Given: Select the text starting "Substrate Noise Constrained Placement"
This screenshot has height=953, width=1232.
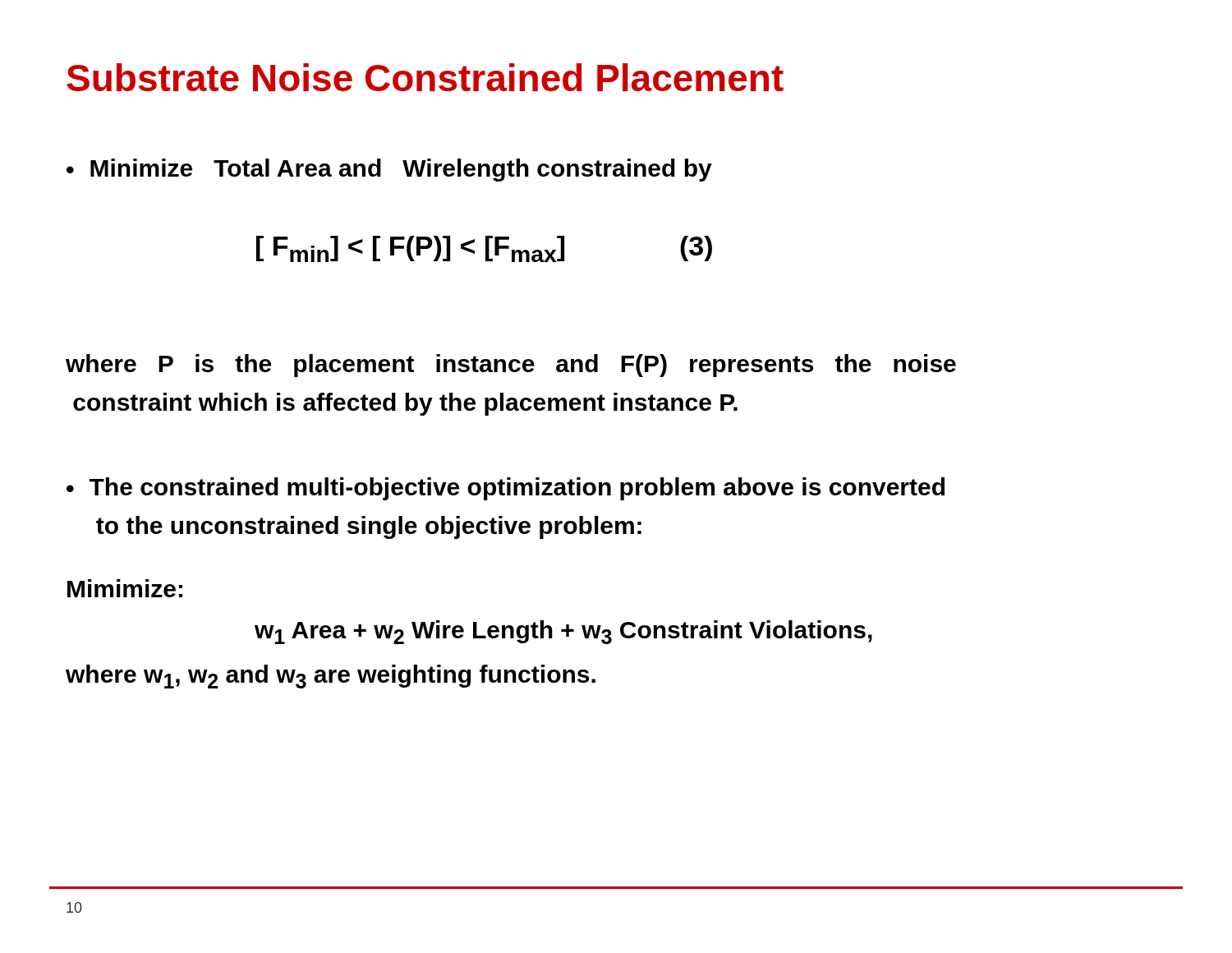Looking at the screenshot, I should point(425,78).
